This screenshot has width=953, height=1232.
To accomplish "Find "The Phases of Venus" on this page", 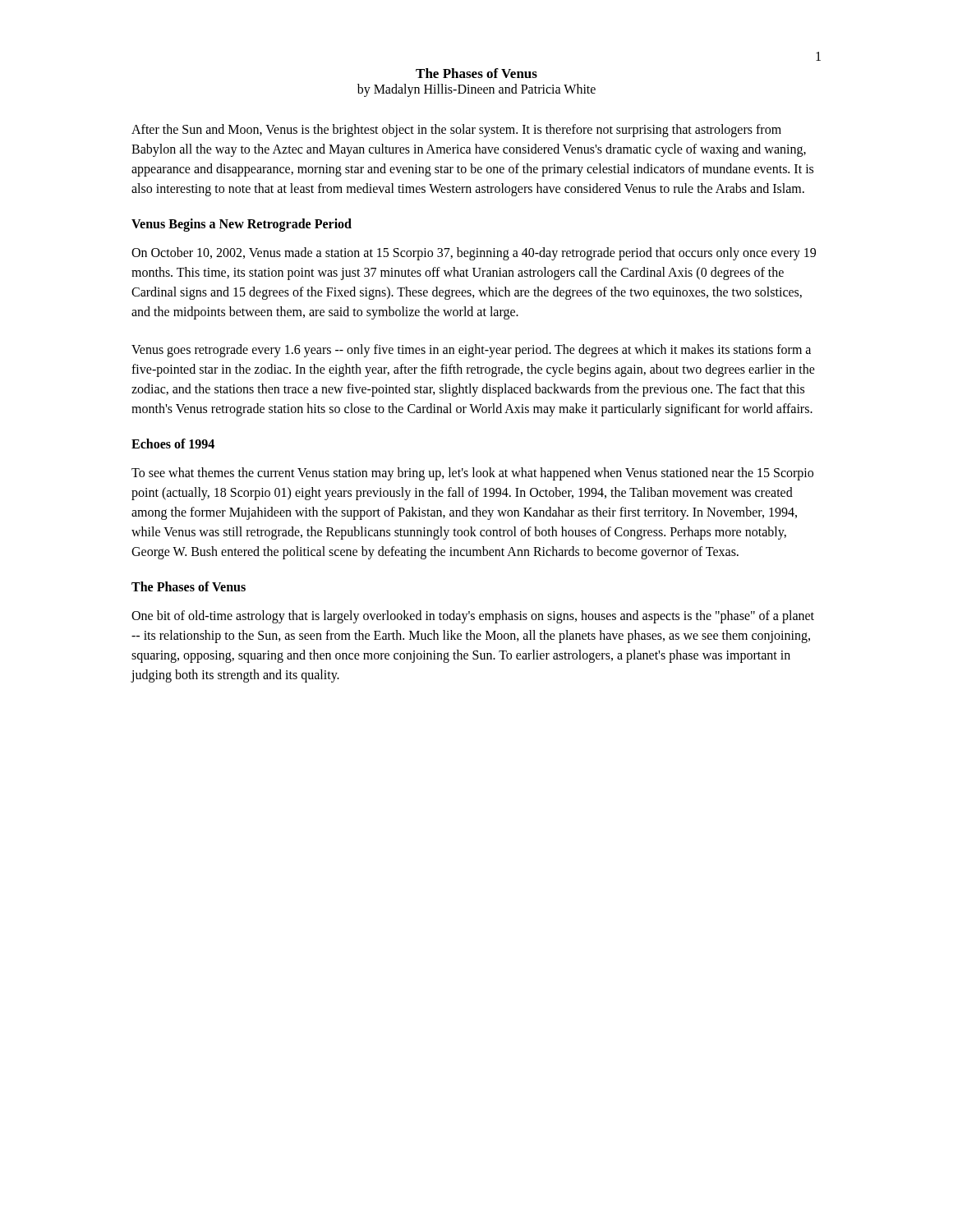I will point(189,587).
